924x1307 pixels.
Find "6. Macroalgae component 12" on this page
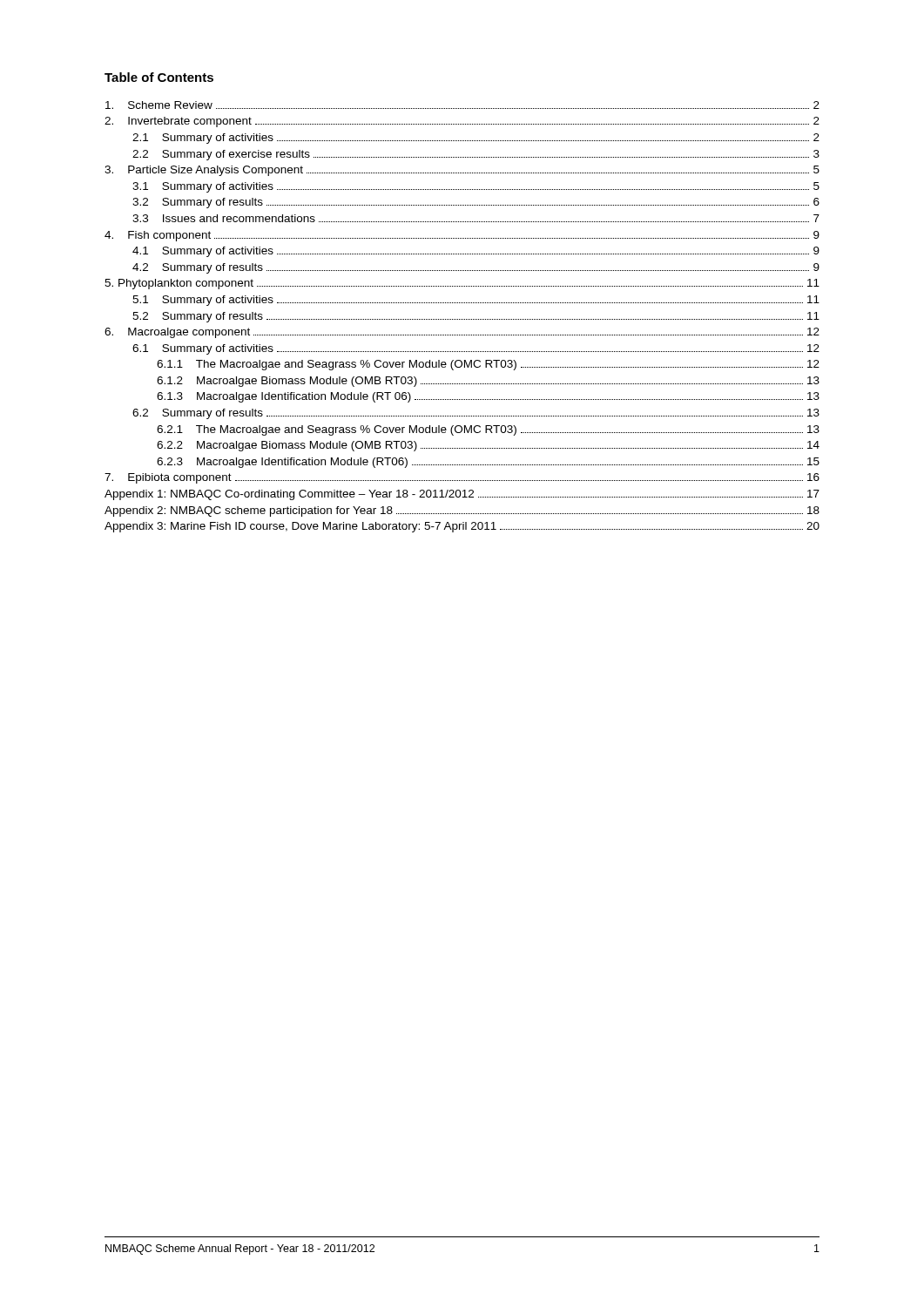(462, 332)
